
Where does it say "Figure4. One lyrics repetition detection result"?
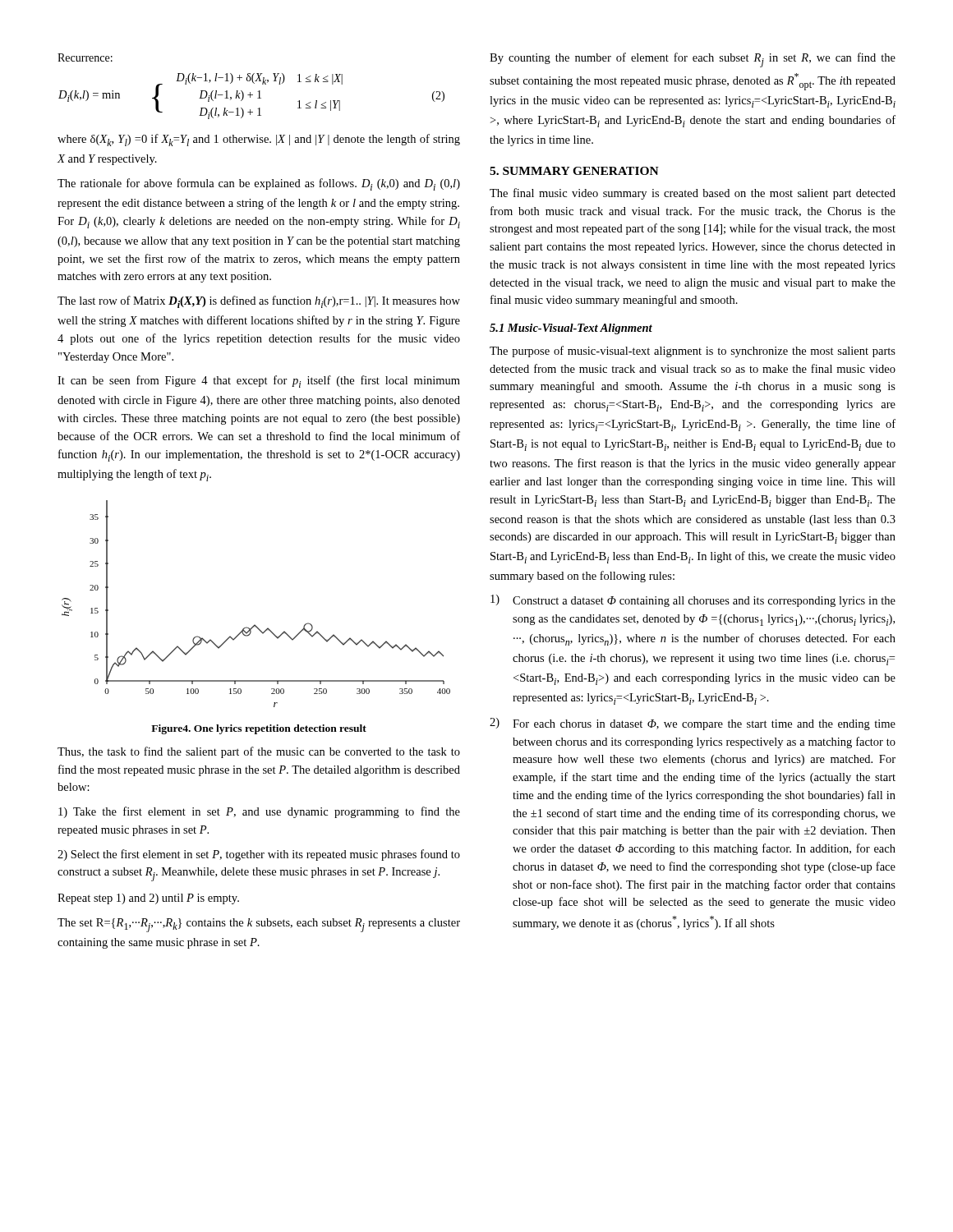click(x=259, y=728)
